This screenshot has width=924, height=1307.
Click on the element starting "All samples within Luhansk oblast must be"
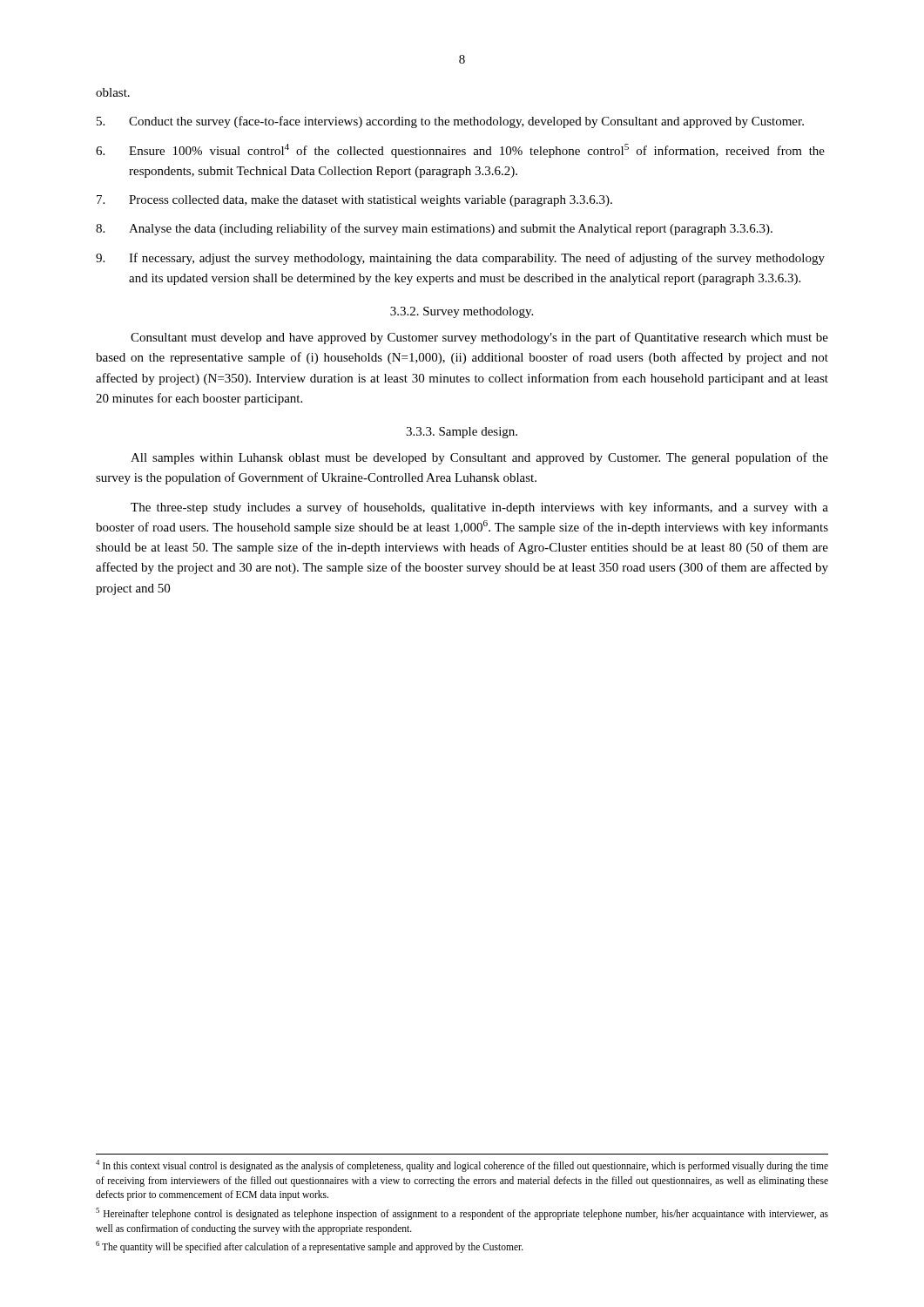(462, 468)
